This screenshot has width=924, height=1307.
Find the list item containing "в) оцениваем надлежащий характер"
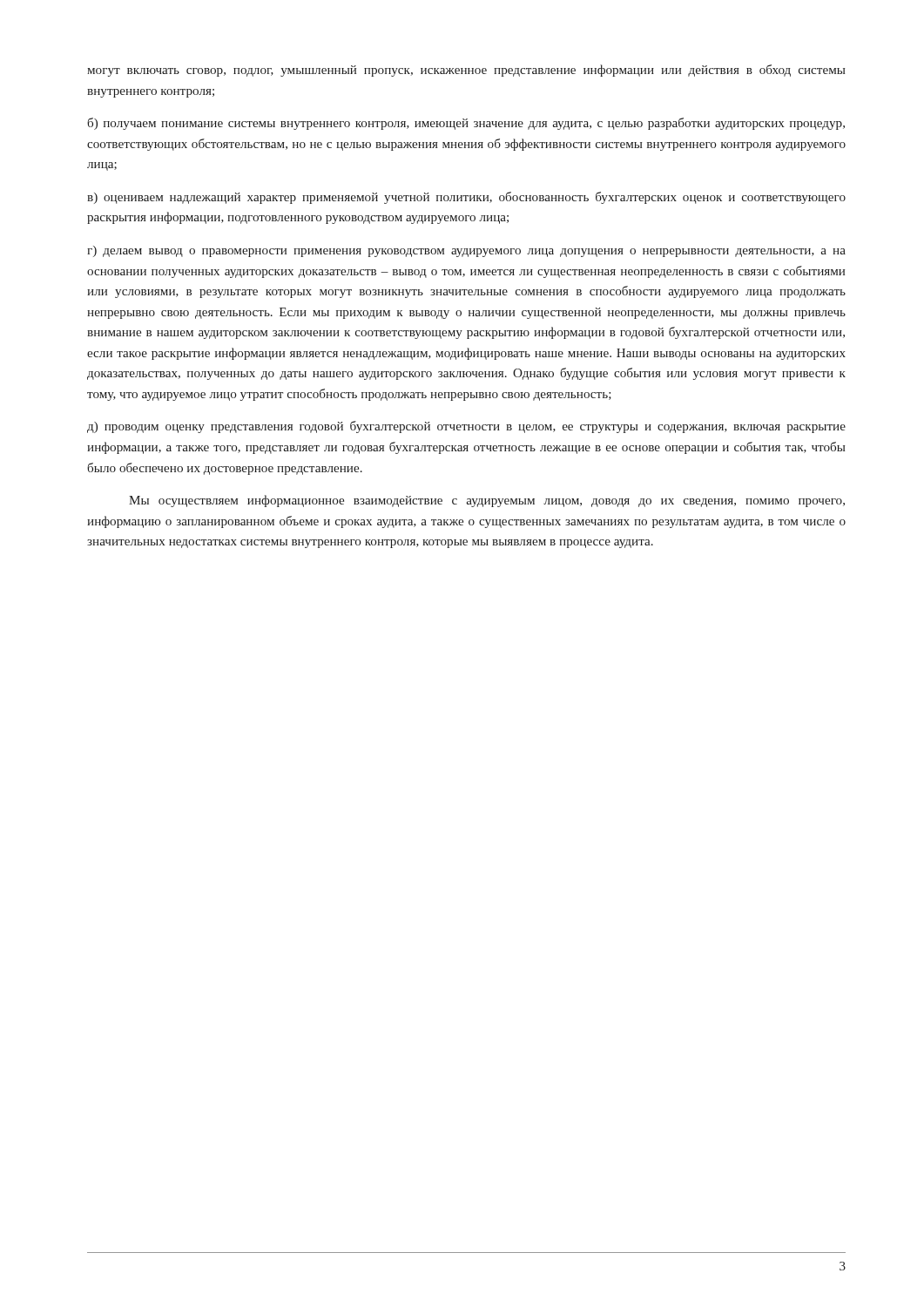466,207
